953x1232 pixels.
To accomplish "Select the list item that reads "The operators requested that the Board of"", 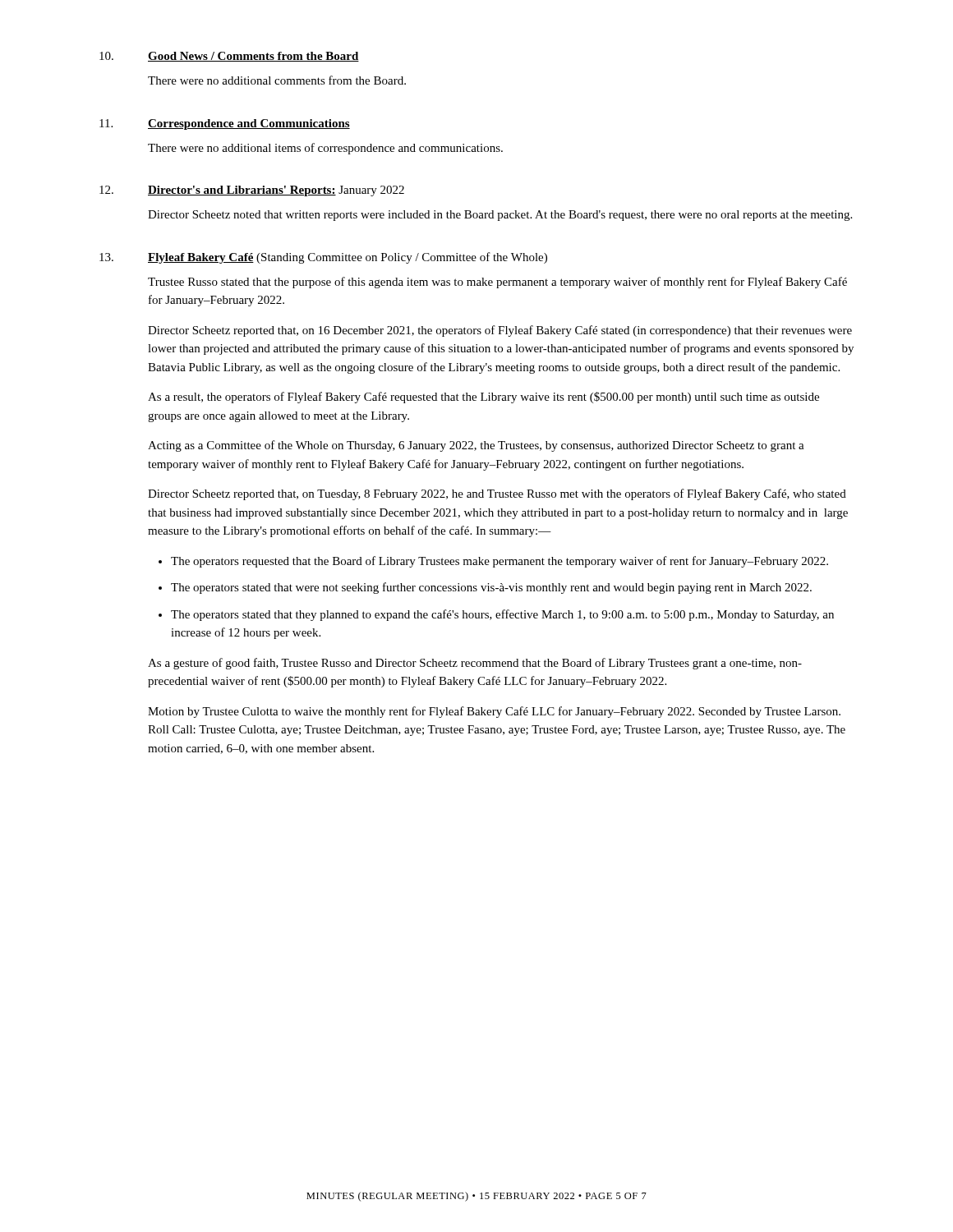I will click(x=500, y=561).
